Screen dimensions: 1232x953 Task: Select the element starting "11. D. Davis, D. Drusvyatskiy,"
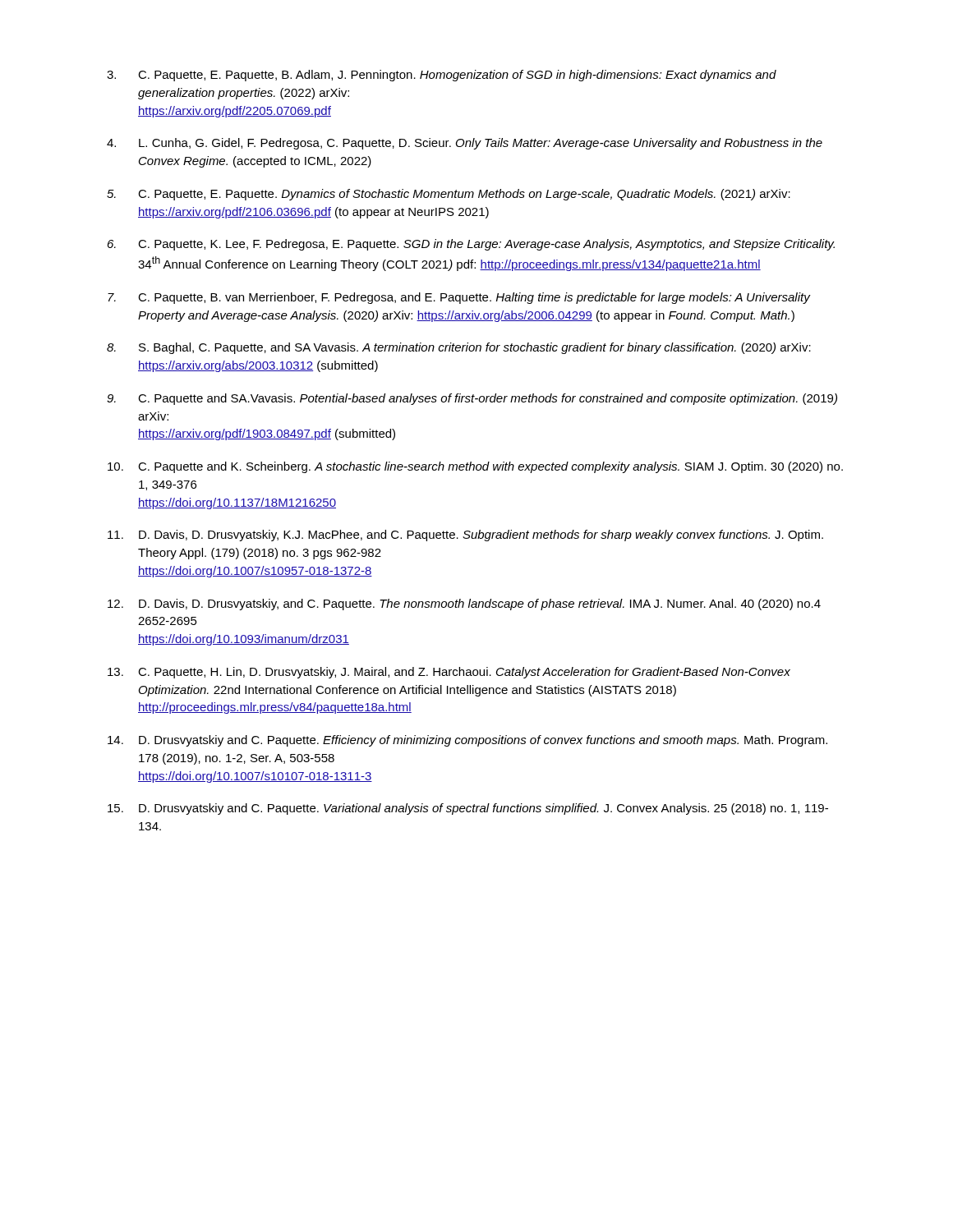(x=465, y=536)
